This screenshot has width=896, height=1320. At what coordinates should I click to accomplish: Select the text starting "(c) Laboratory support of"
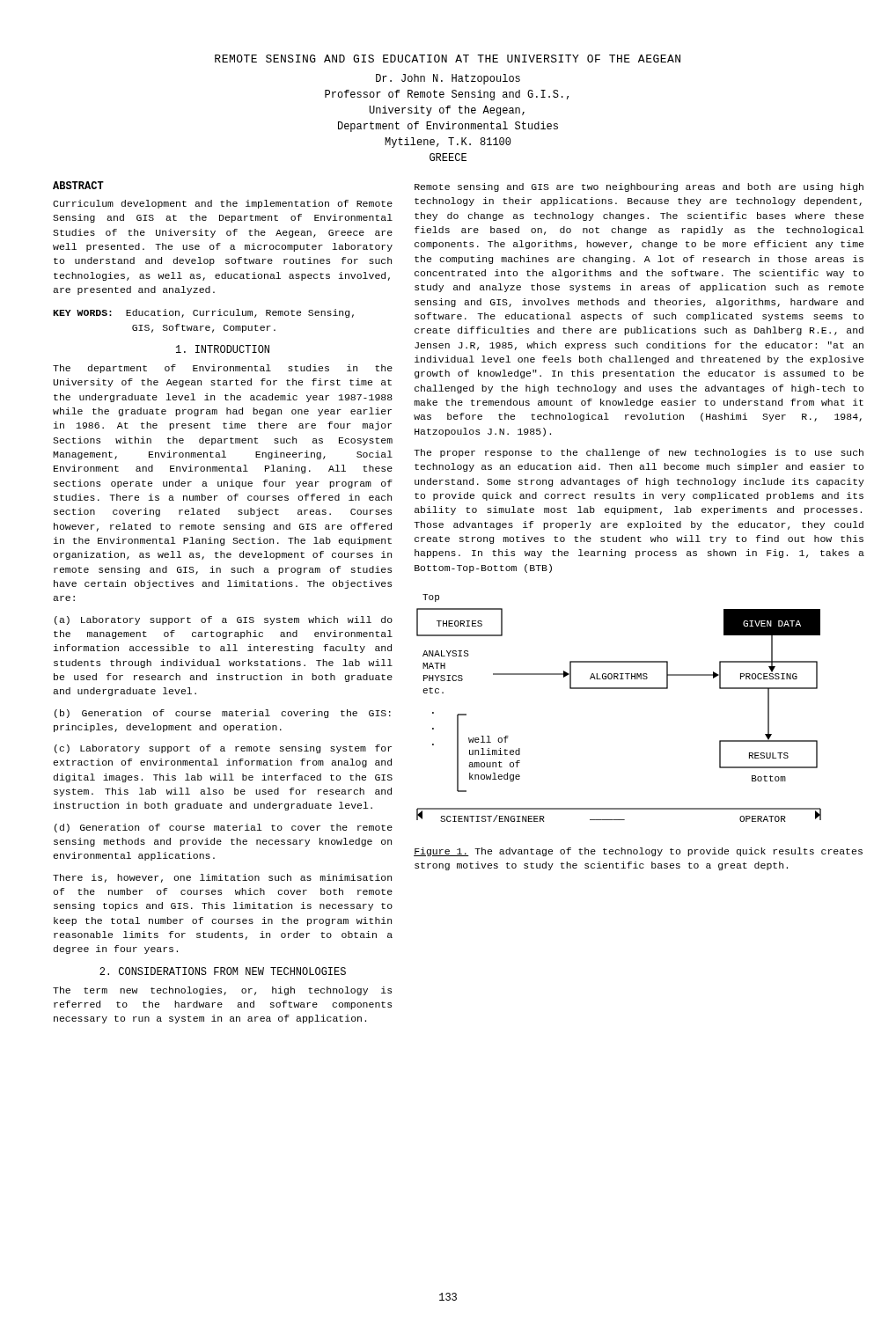[x=223, y=777]
